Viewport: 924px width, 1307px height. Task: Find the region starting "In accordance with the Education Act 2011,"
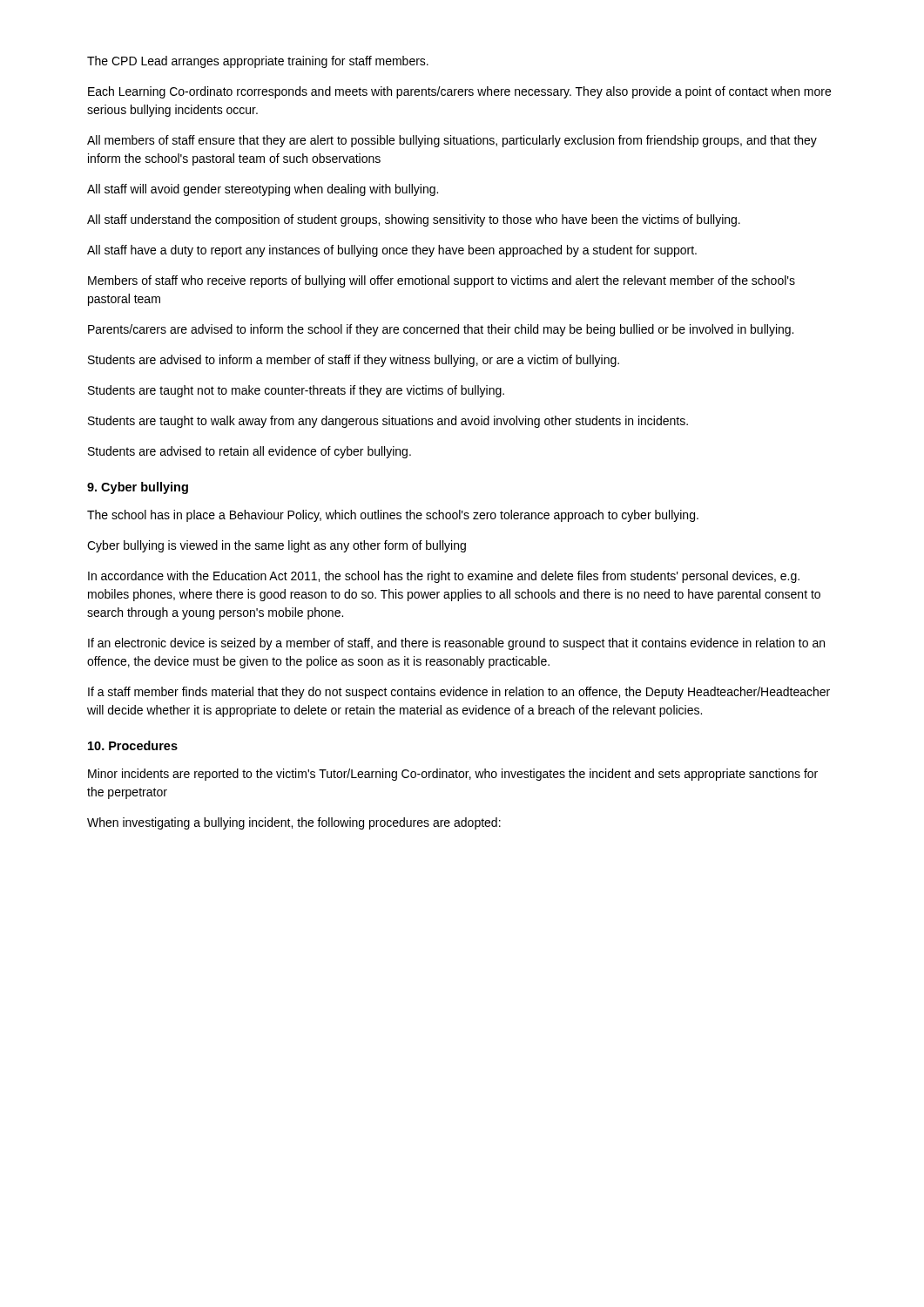[454, 594]
